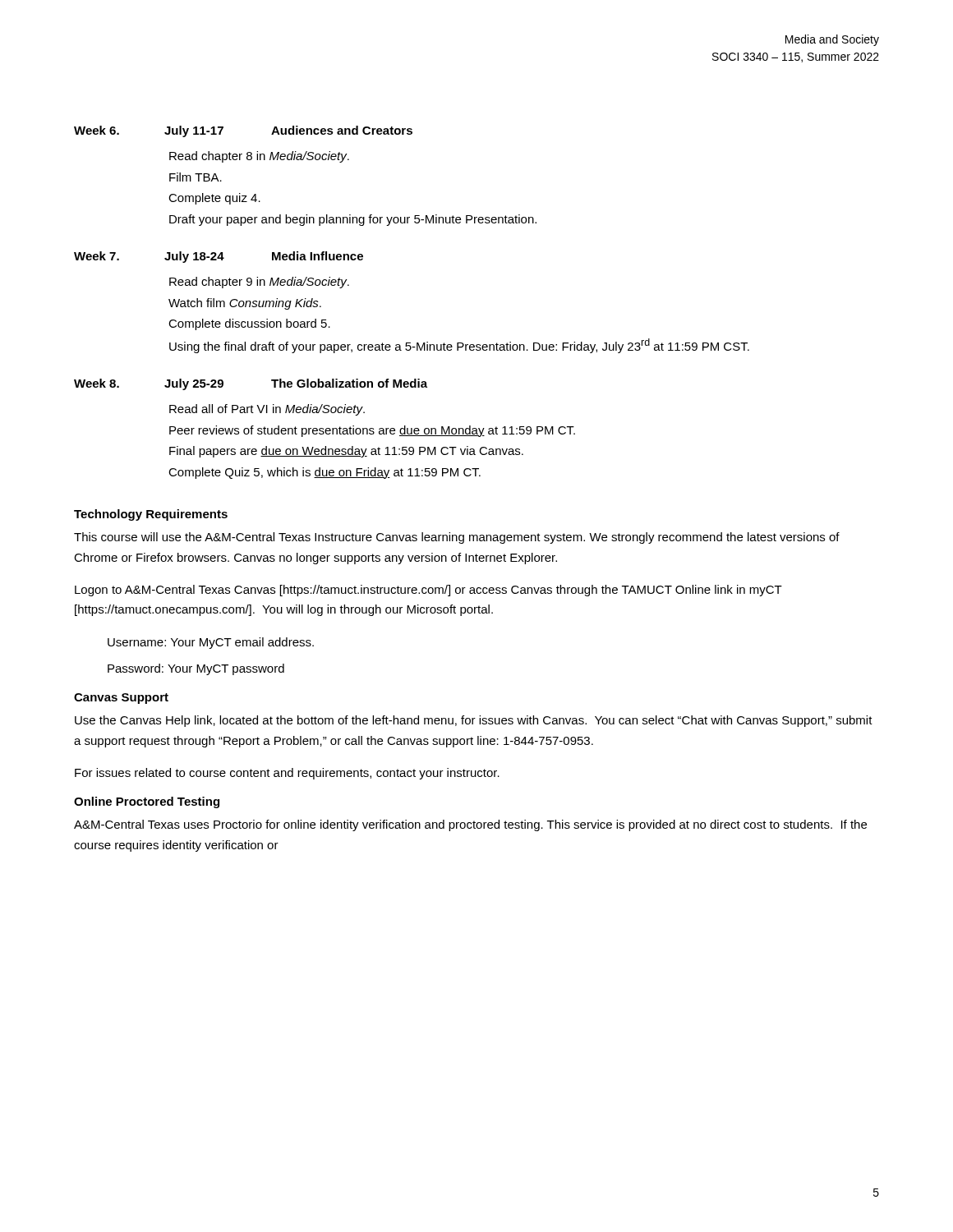Locate the element starting "Week 7. July 18-24 Media"

pos(219,256)
